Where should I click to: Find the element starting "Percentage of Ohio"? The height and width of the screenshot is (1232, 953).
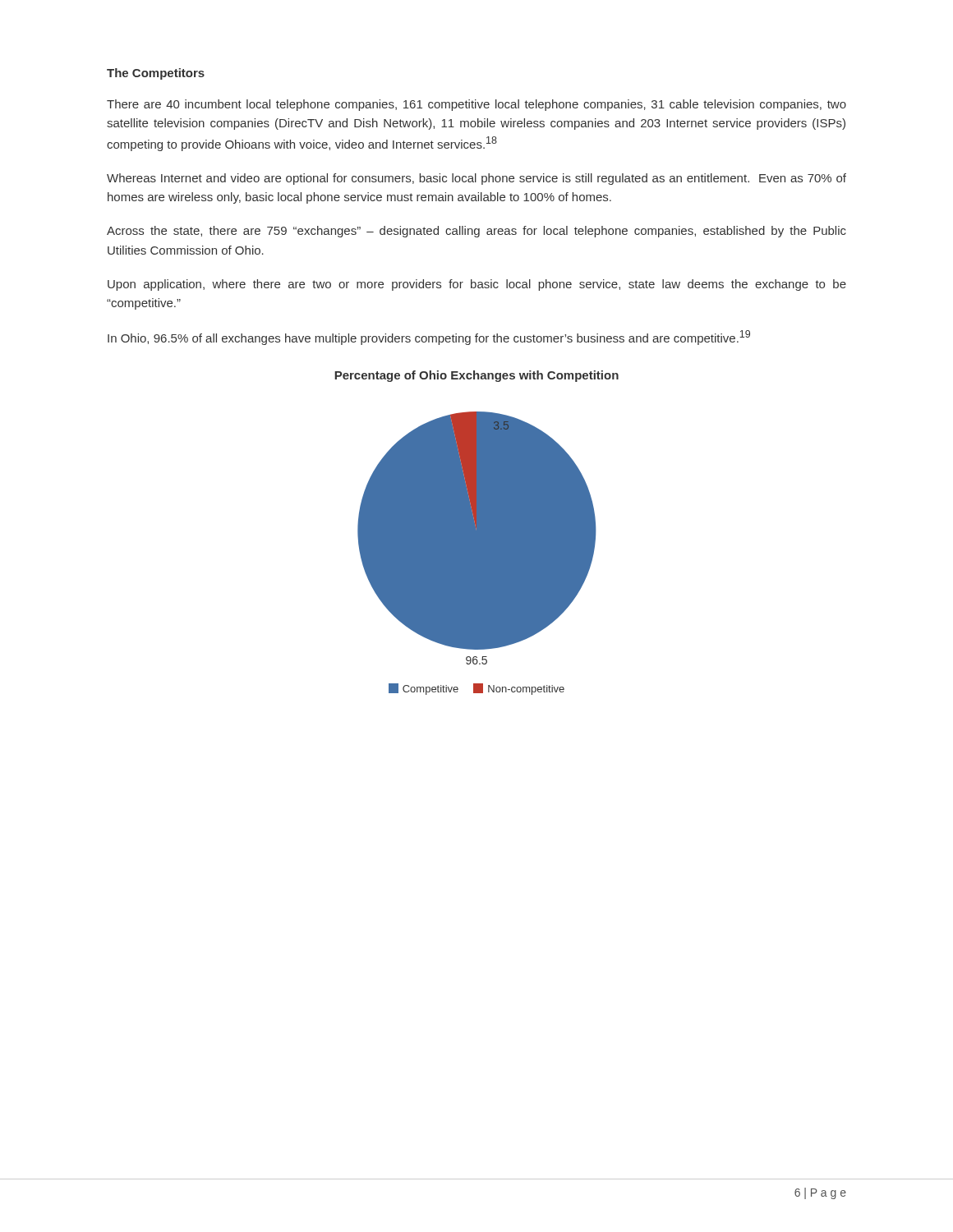click(x=476, y=375)
